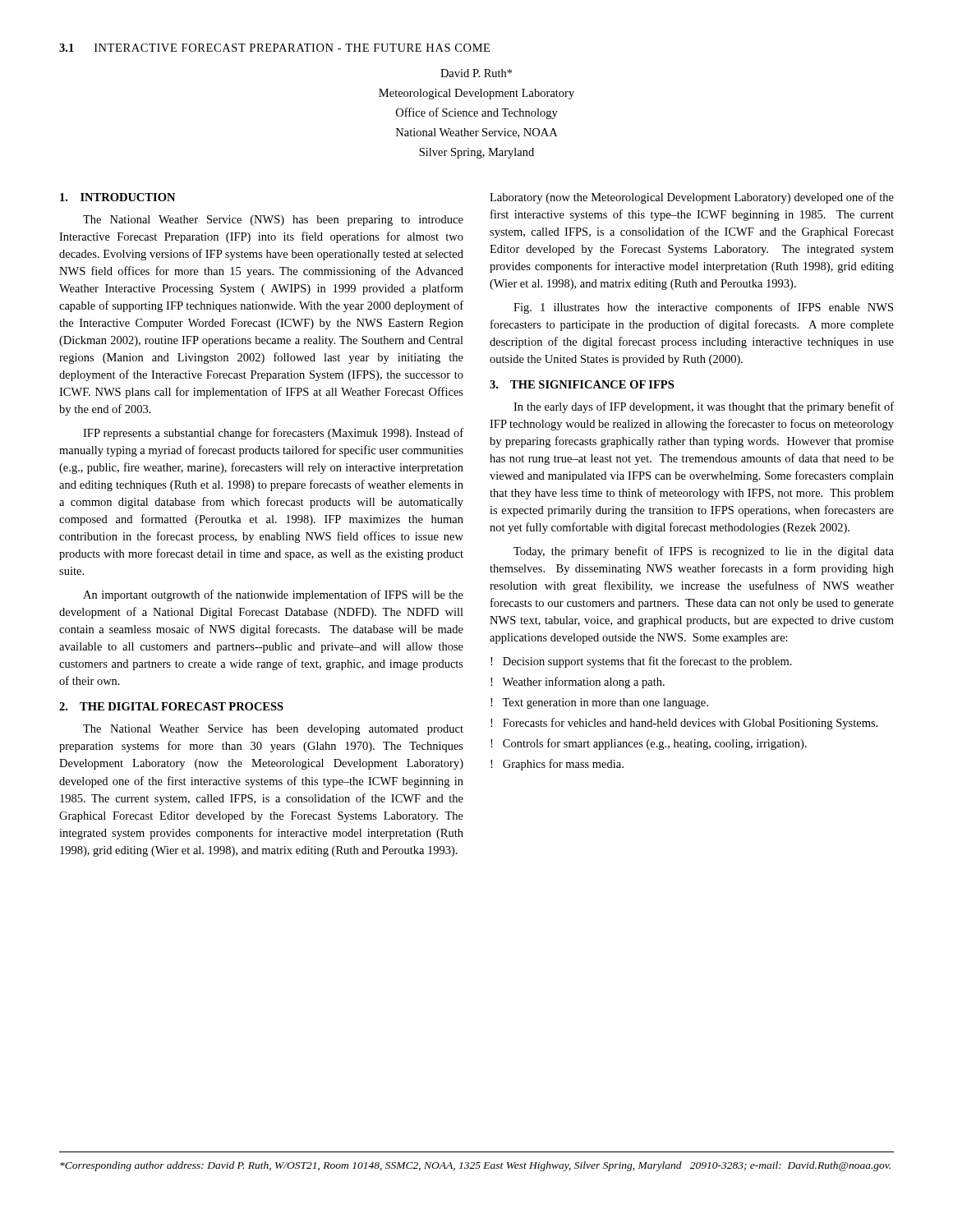Find "! Graphics for mass media." on this page
Viewport: 953px width, 1232px height.
[x=557, y=764]
